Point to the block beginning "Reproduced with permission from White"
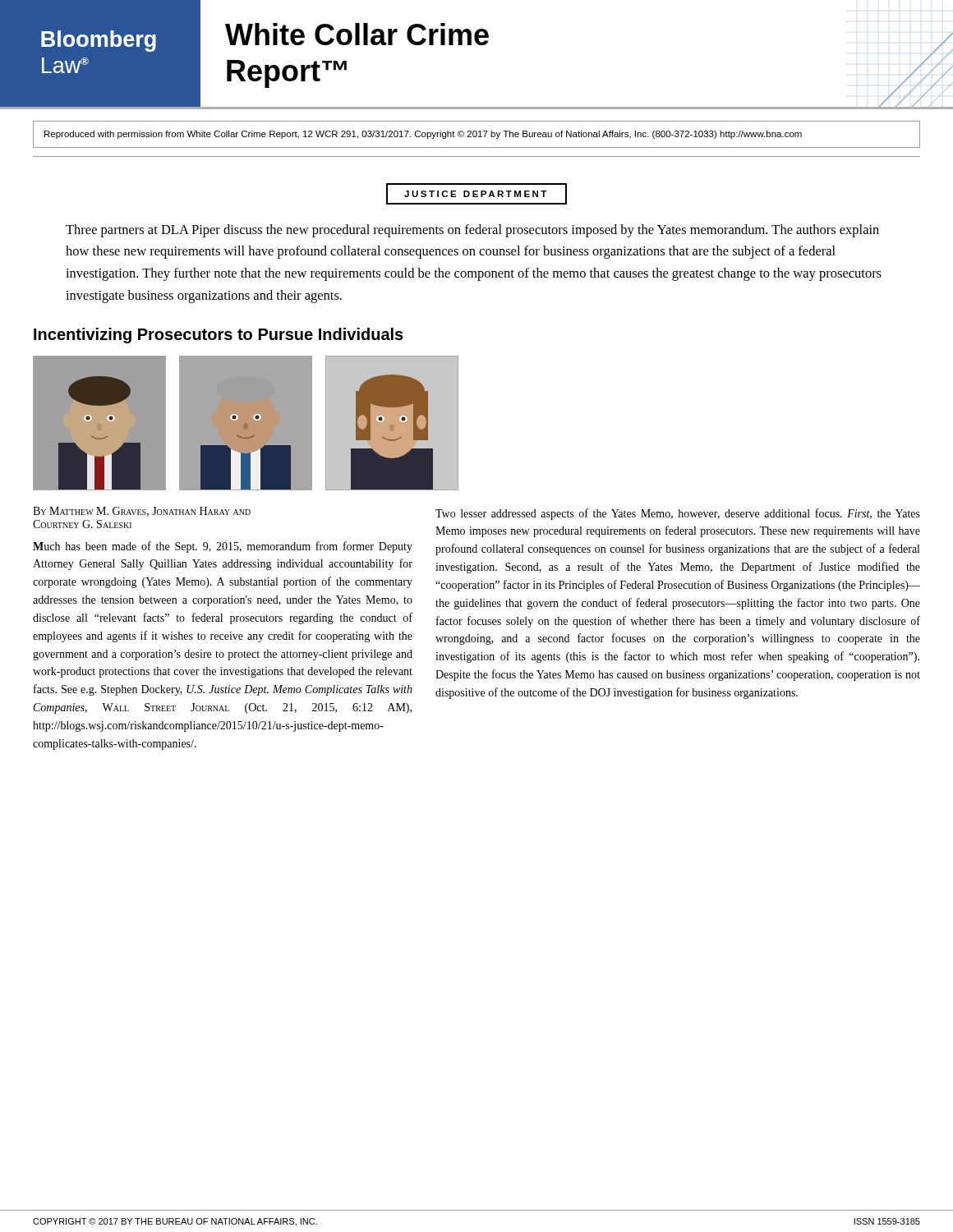Viewport: 953px width, 1232px height. coord(423,134)
